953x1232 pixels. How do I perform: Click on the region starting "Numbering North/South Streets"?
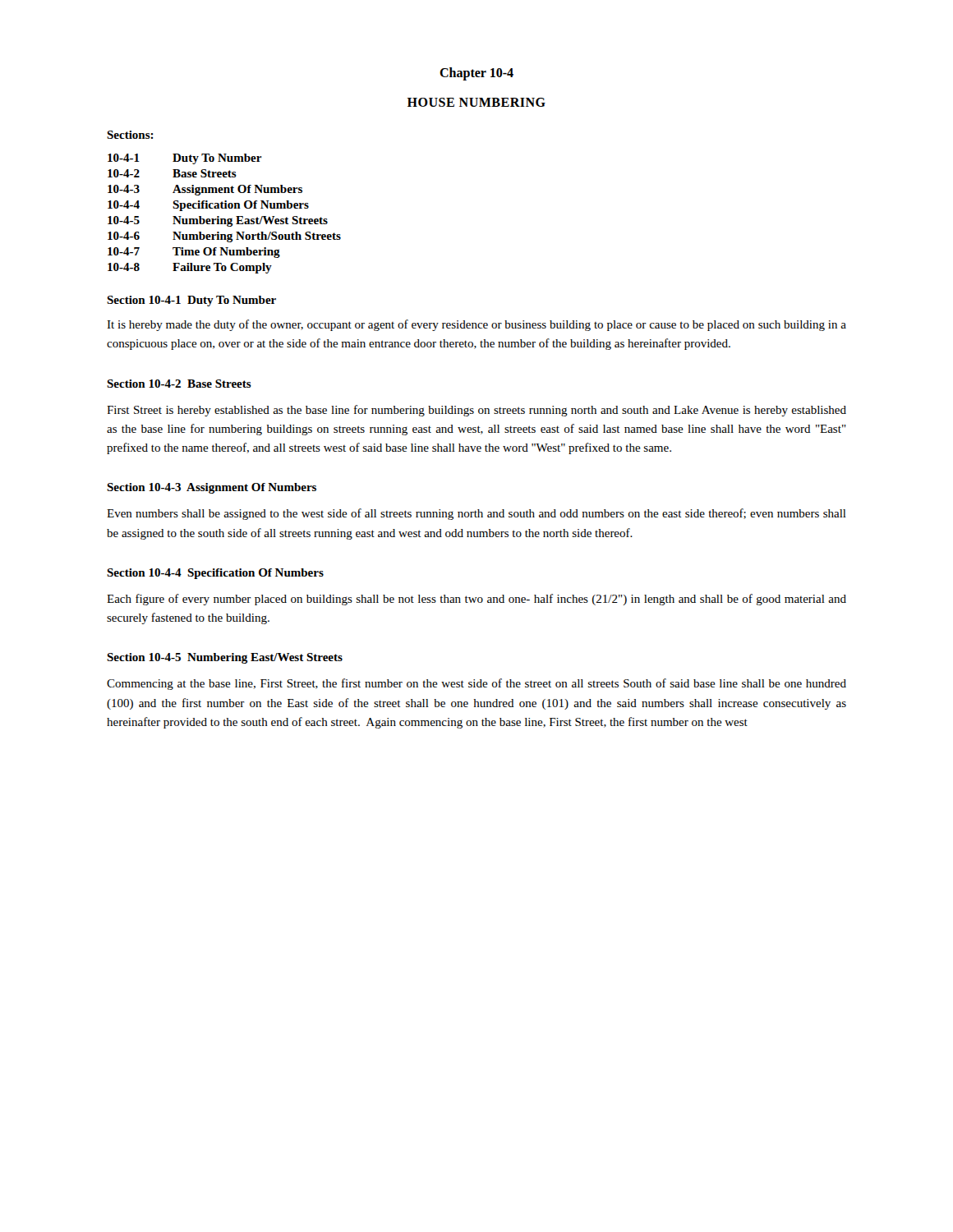click(257, 236)
